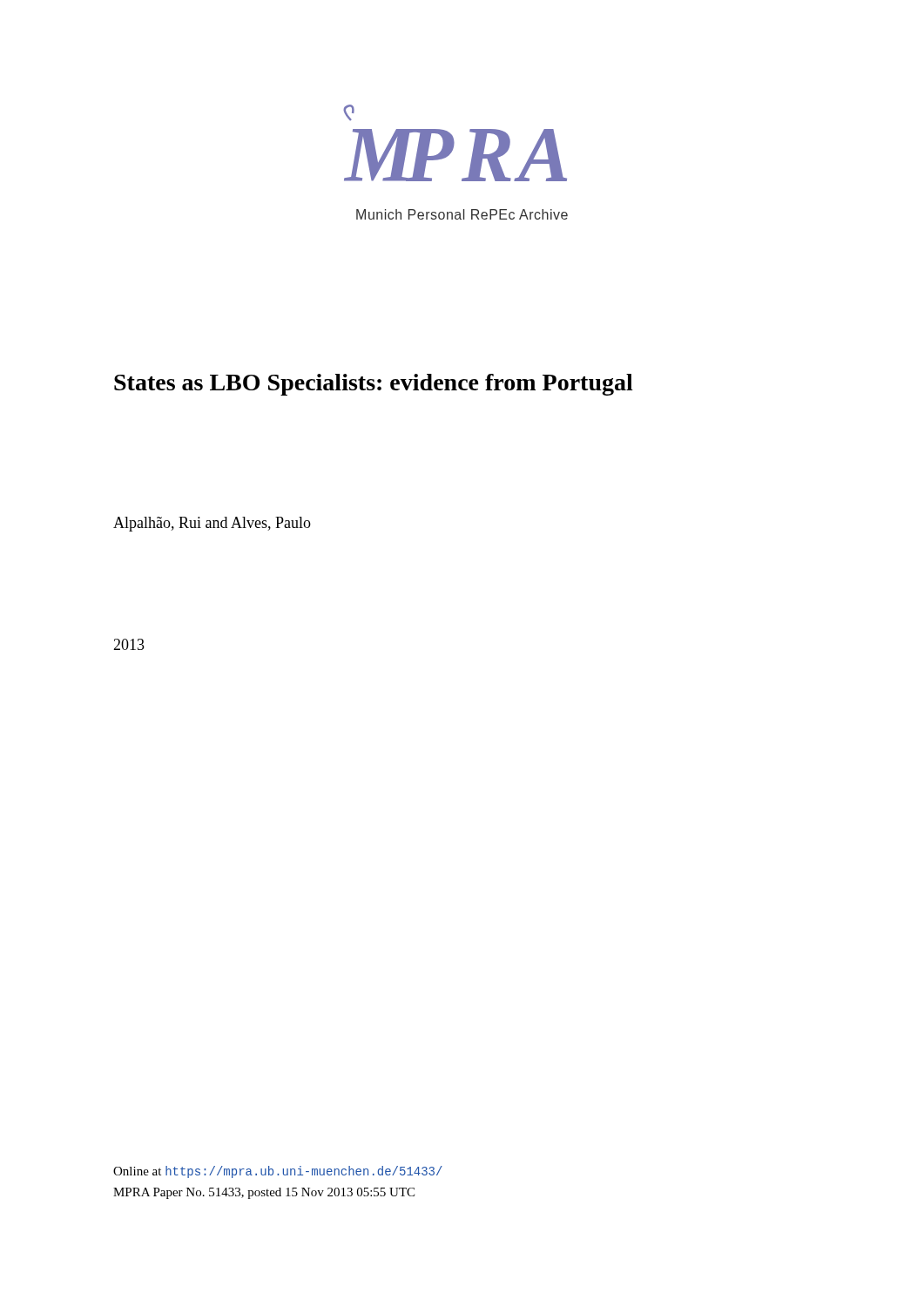Viewport: 924px width, 1307px height.
Task: Select the logo
Action: [x=462, y=164]
